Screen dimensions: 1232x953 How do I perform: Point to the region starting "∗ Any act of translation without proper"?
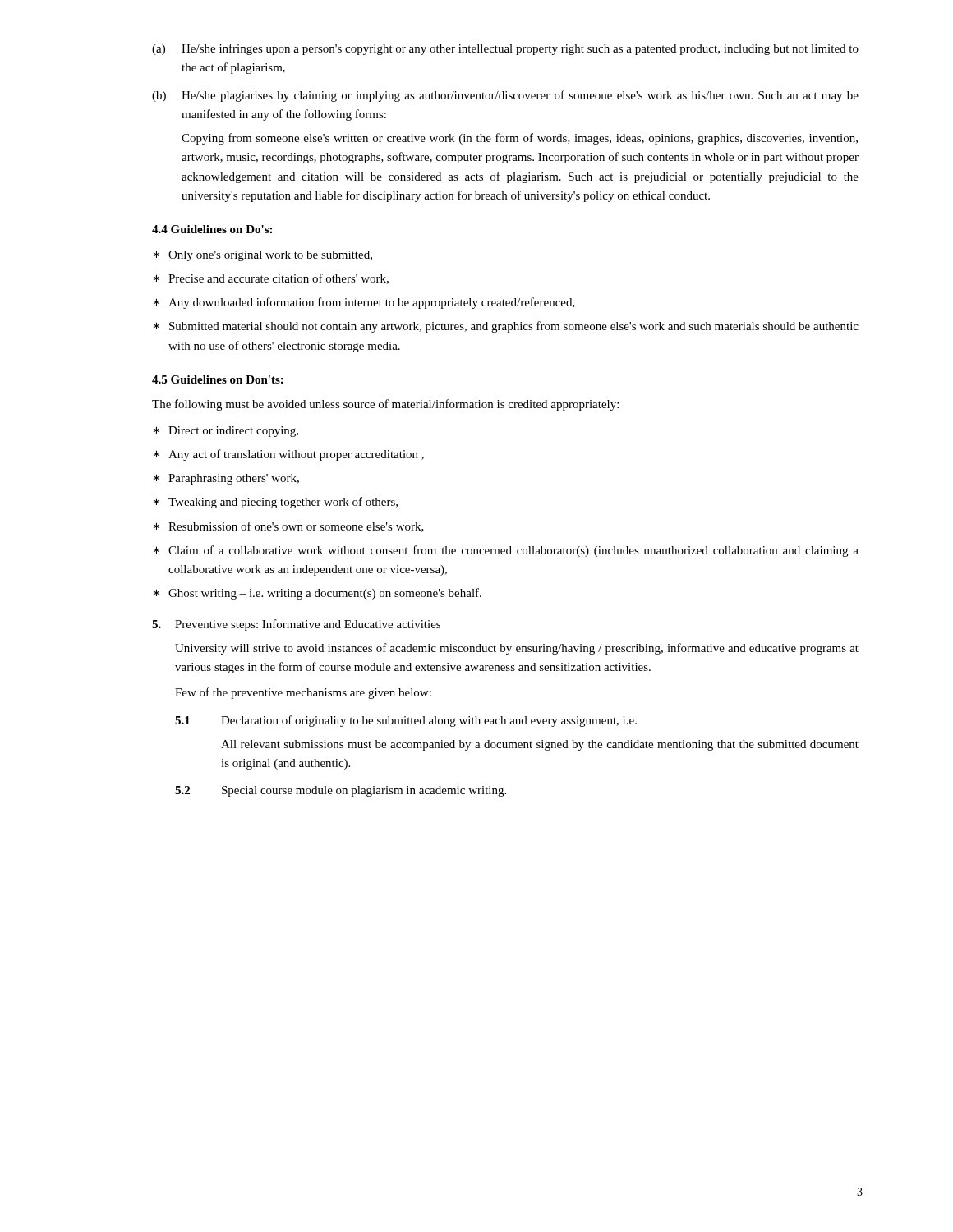(x=289, y=455)
